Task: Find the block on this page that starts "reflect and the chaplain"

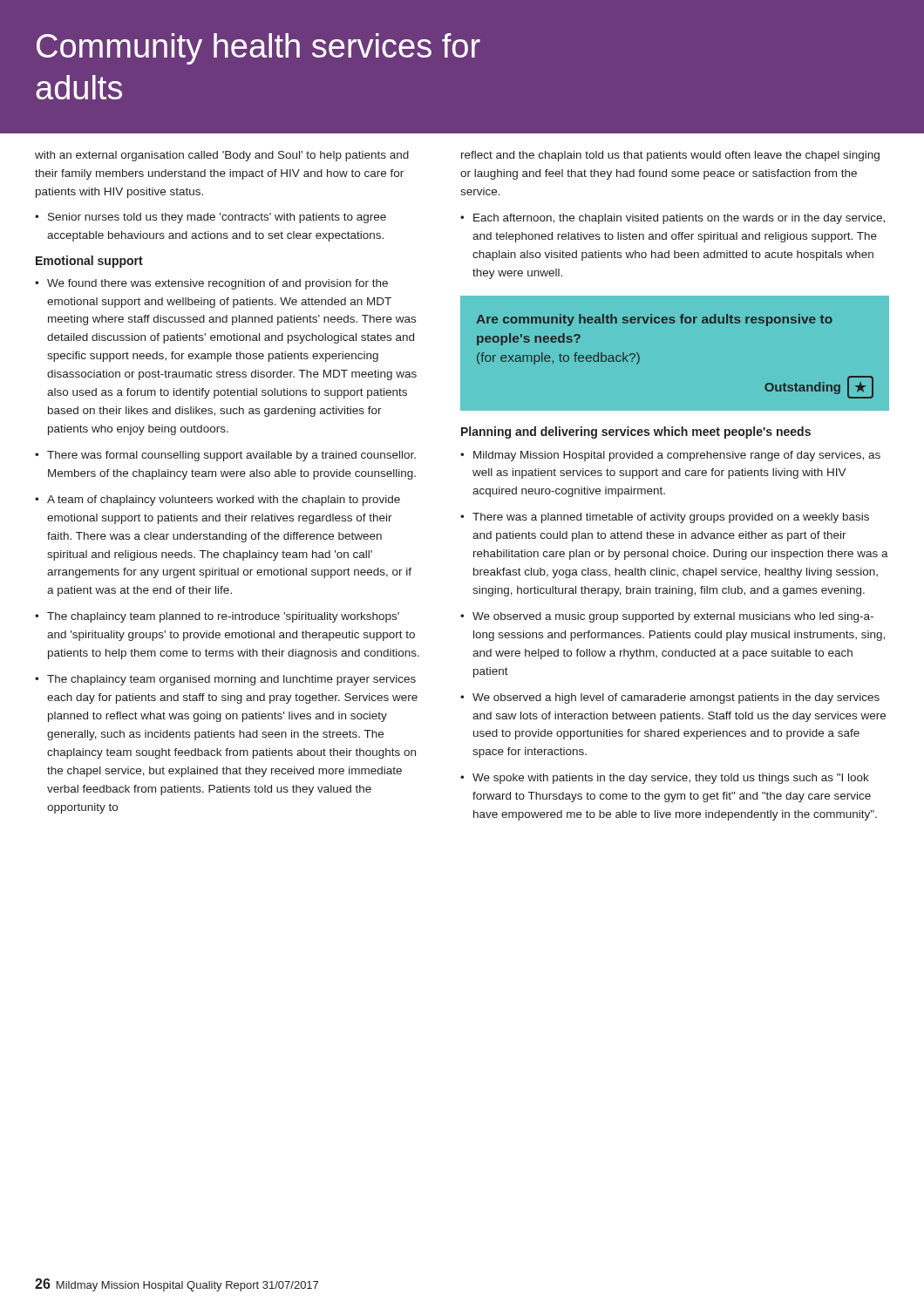Action: (x=670, y=173)
